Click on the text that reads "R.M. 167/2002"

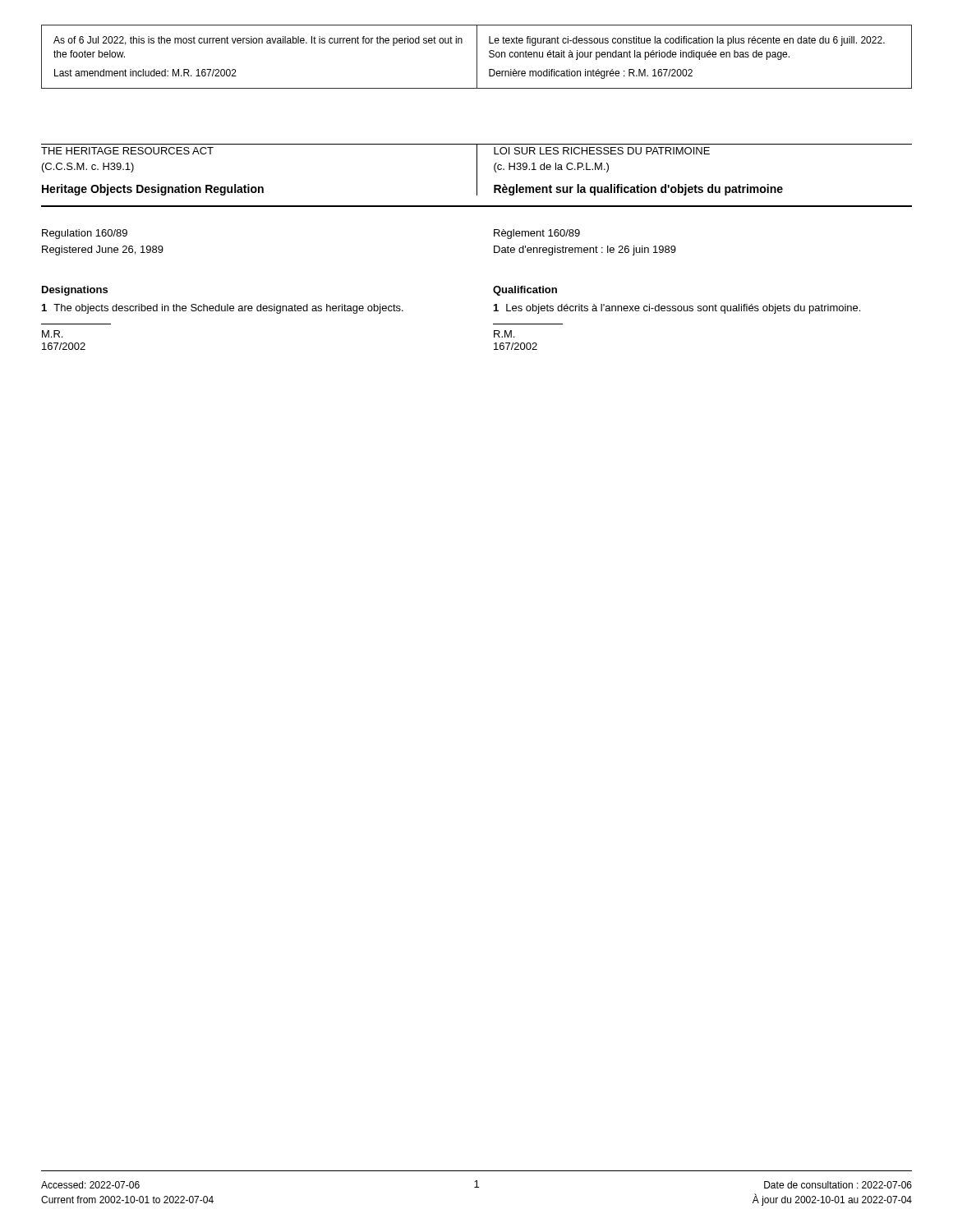point(515,340)
